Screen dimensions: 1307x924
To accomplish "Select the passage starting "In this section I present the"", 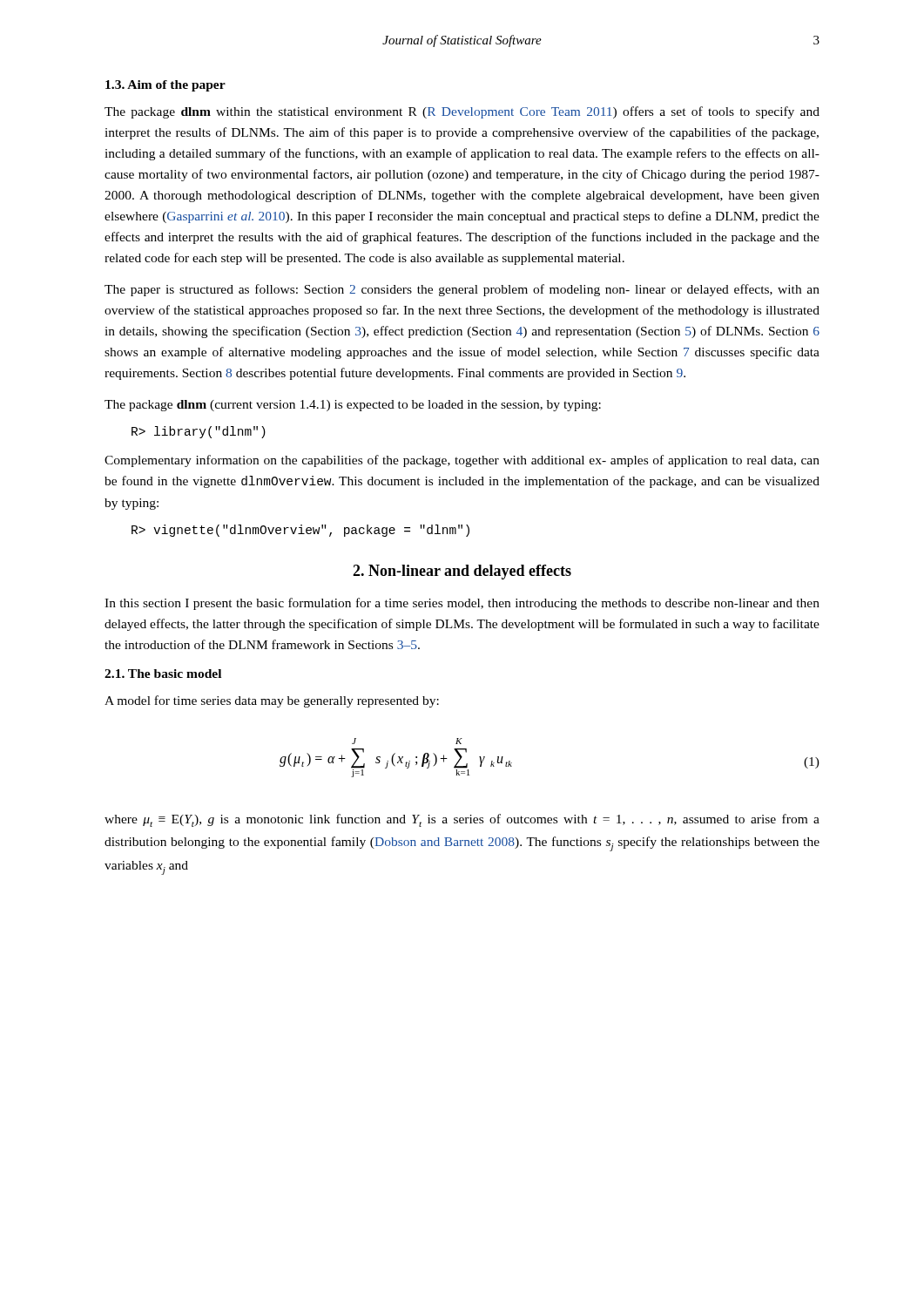I will point(462,624).
